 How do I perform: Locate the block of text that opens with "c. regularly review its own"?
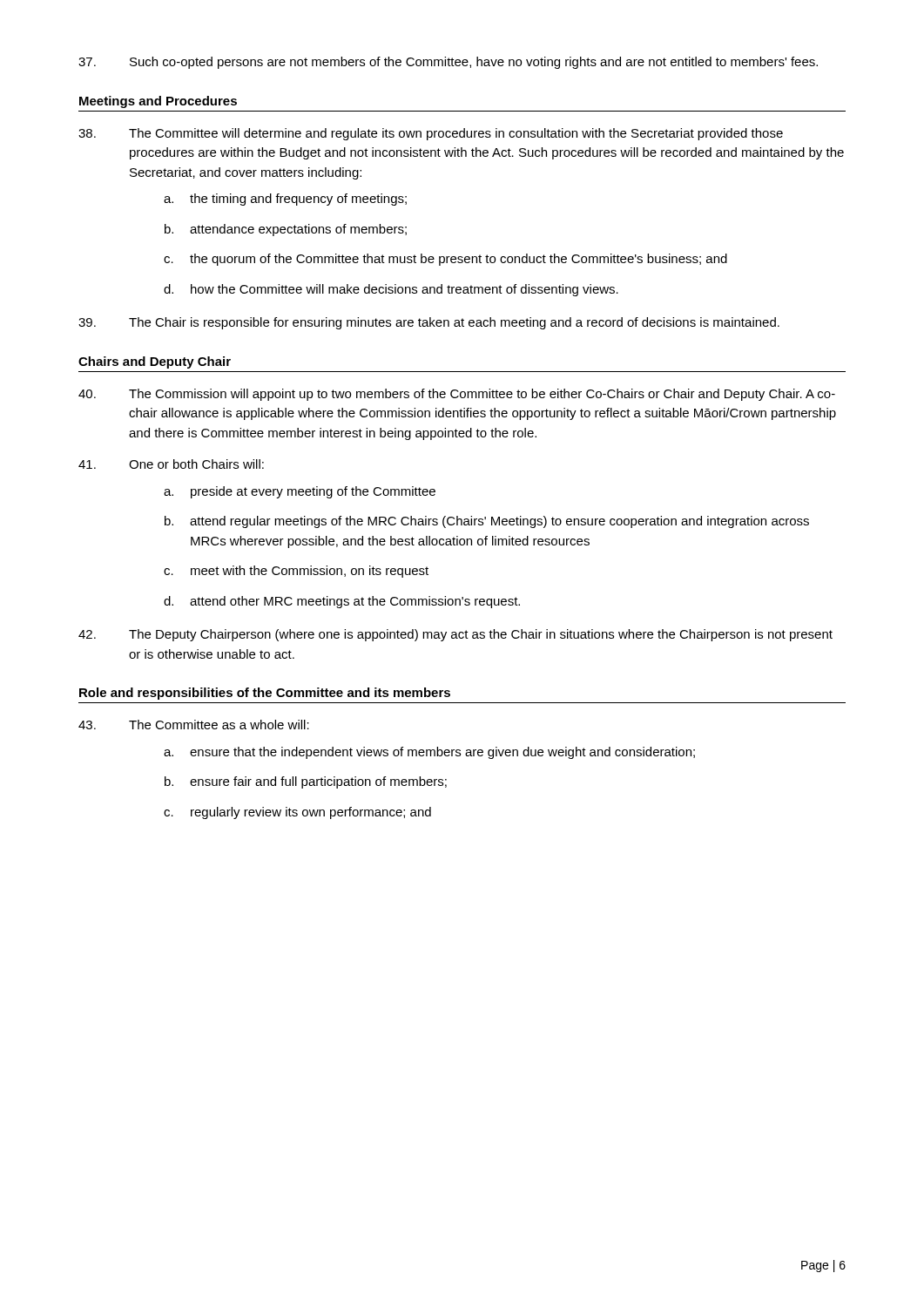[297, 813]
